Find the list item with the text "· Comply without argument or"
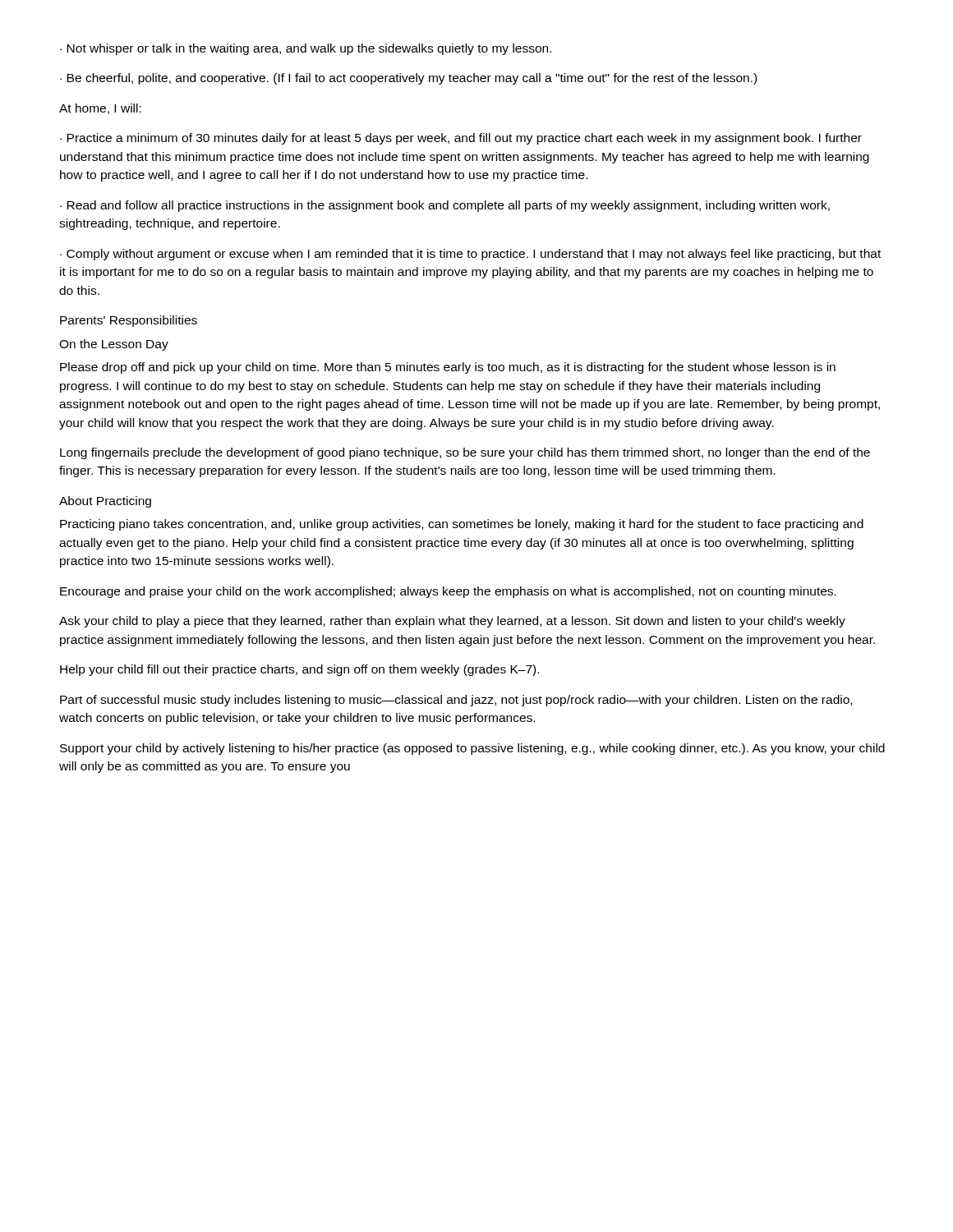 tap(470, 272)
